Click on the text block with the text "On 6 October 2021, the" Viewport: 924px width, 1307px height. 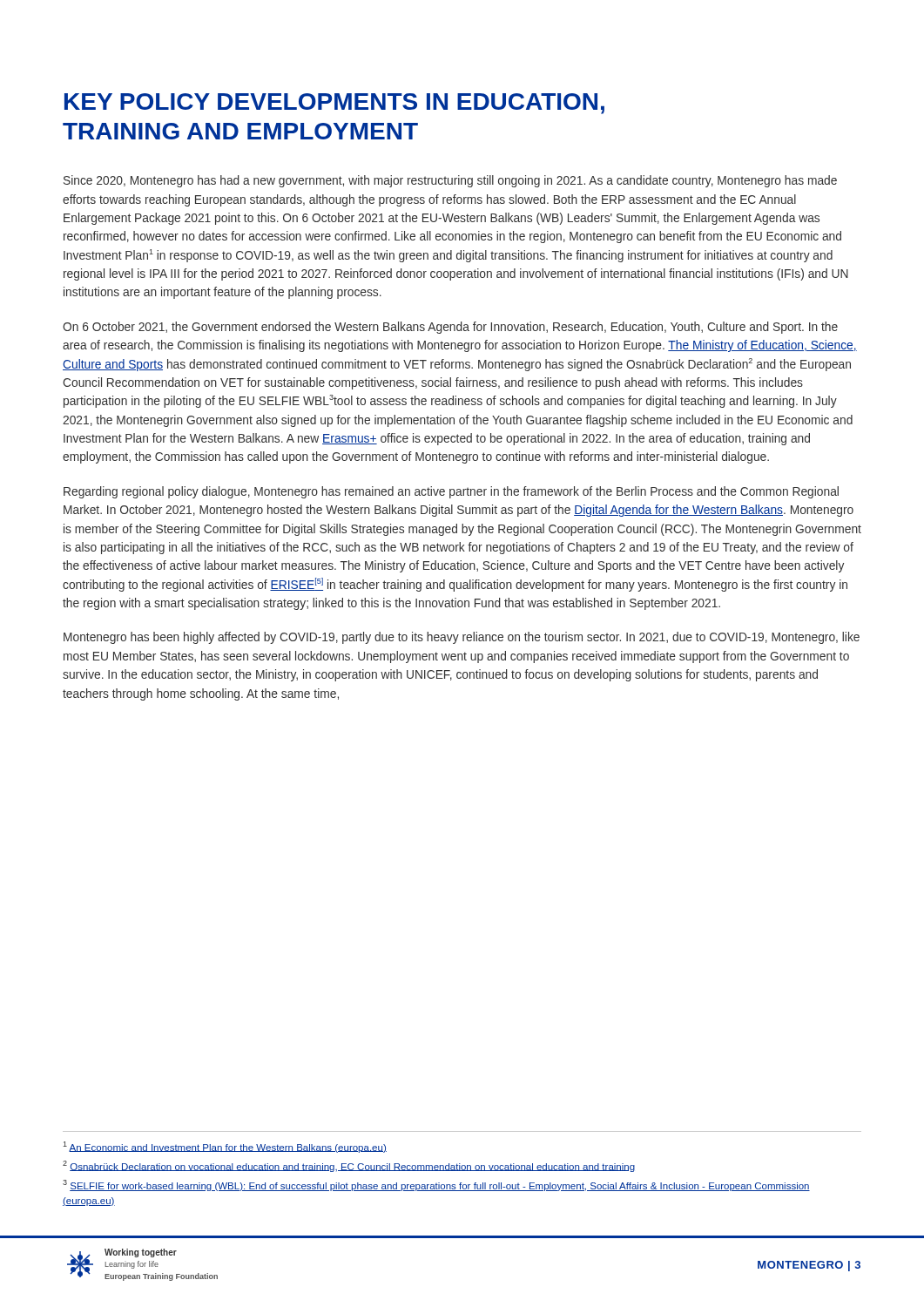click(460, 392)
